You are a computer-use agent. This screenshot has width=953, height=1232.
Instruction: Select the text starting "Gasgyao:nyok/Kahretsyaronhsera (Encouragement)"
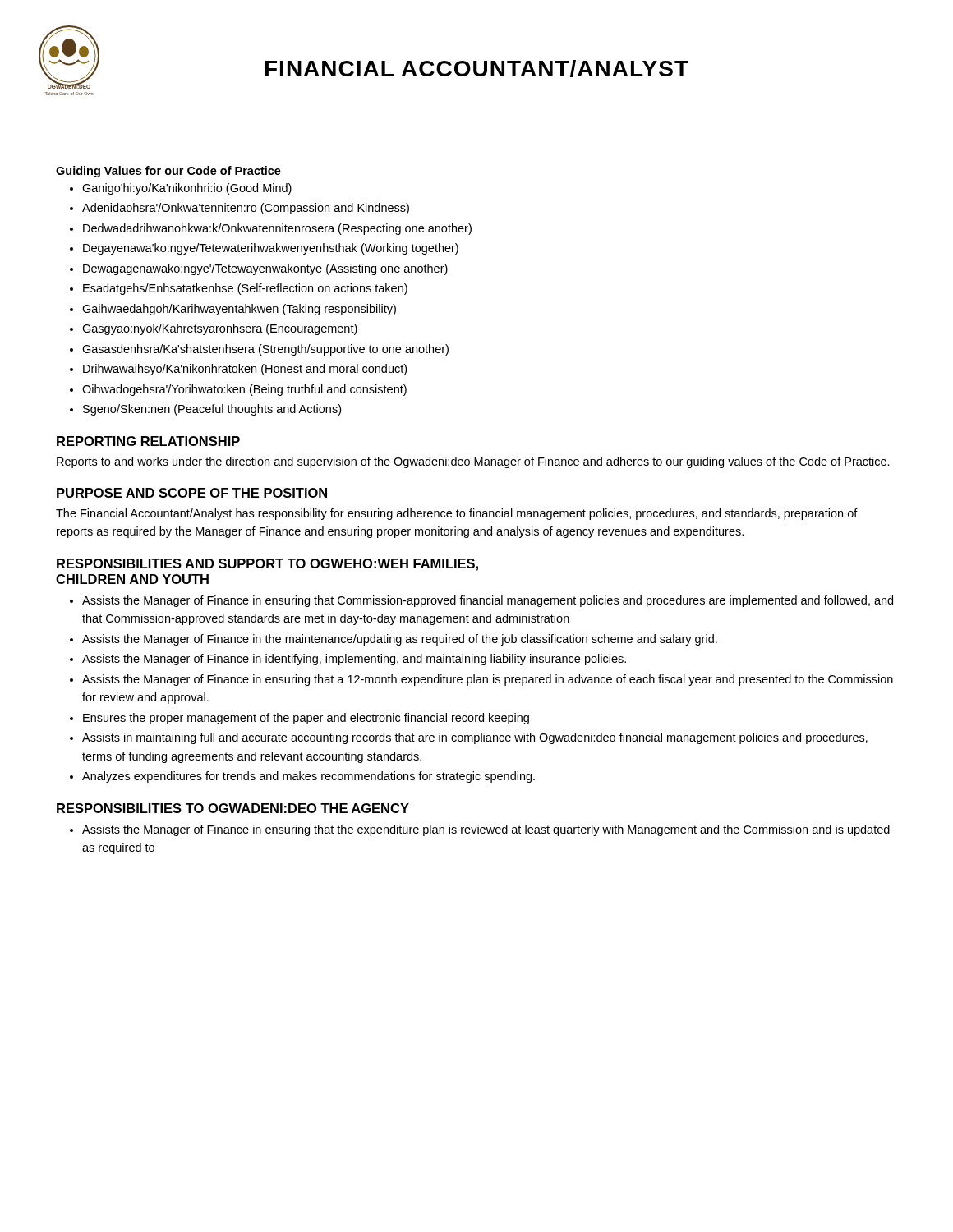(x=220, y=329)
